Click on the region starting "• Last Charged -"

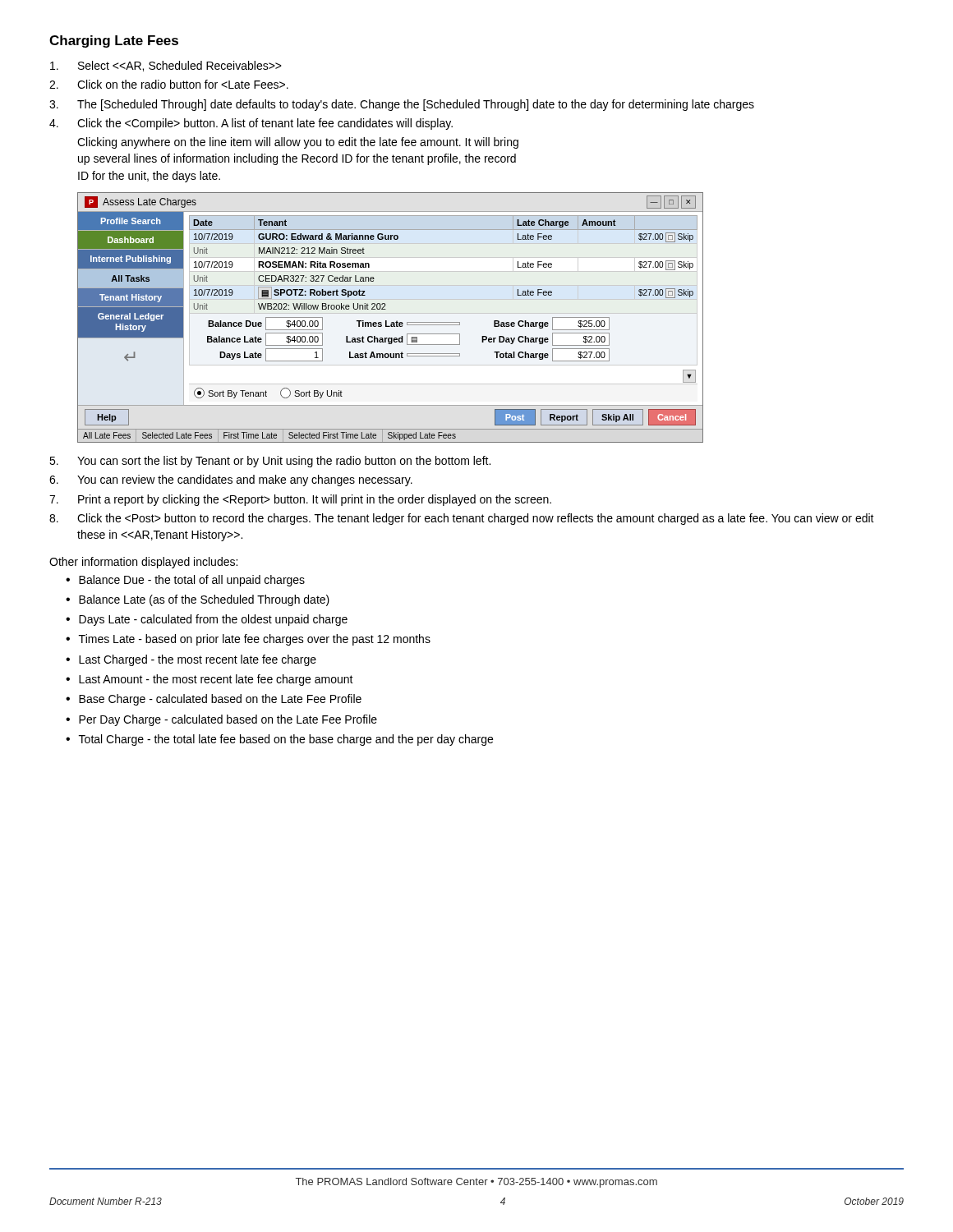(191, 659)
